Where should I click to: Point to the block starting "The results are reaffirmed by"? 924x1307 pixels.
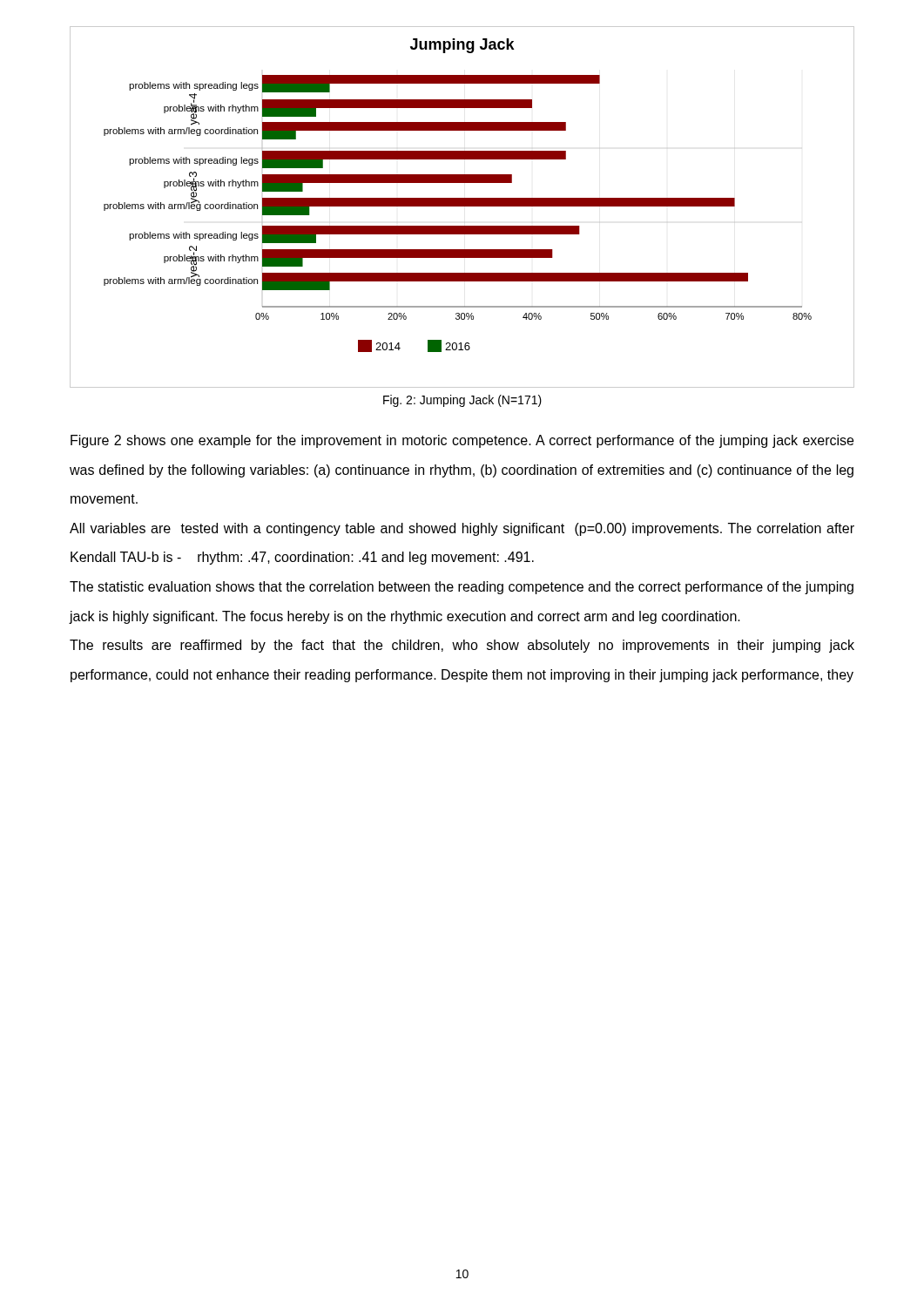tap(462, 660)
